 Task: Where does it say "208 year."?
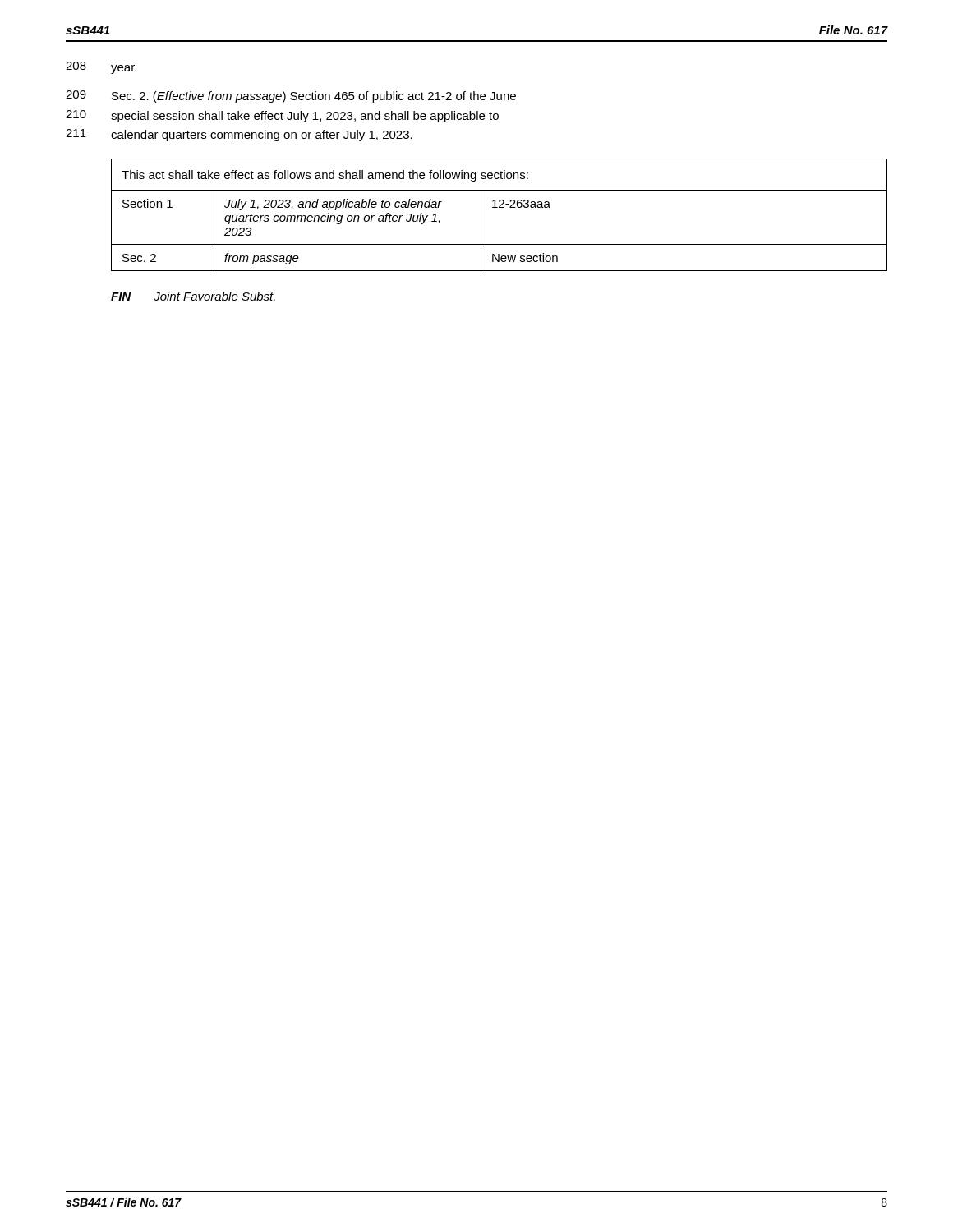127,68
